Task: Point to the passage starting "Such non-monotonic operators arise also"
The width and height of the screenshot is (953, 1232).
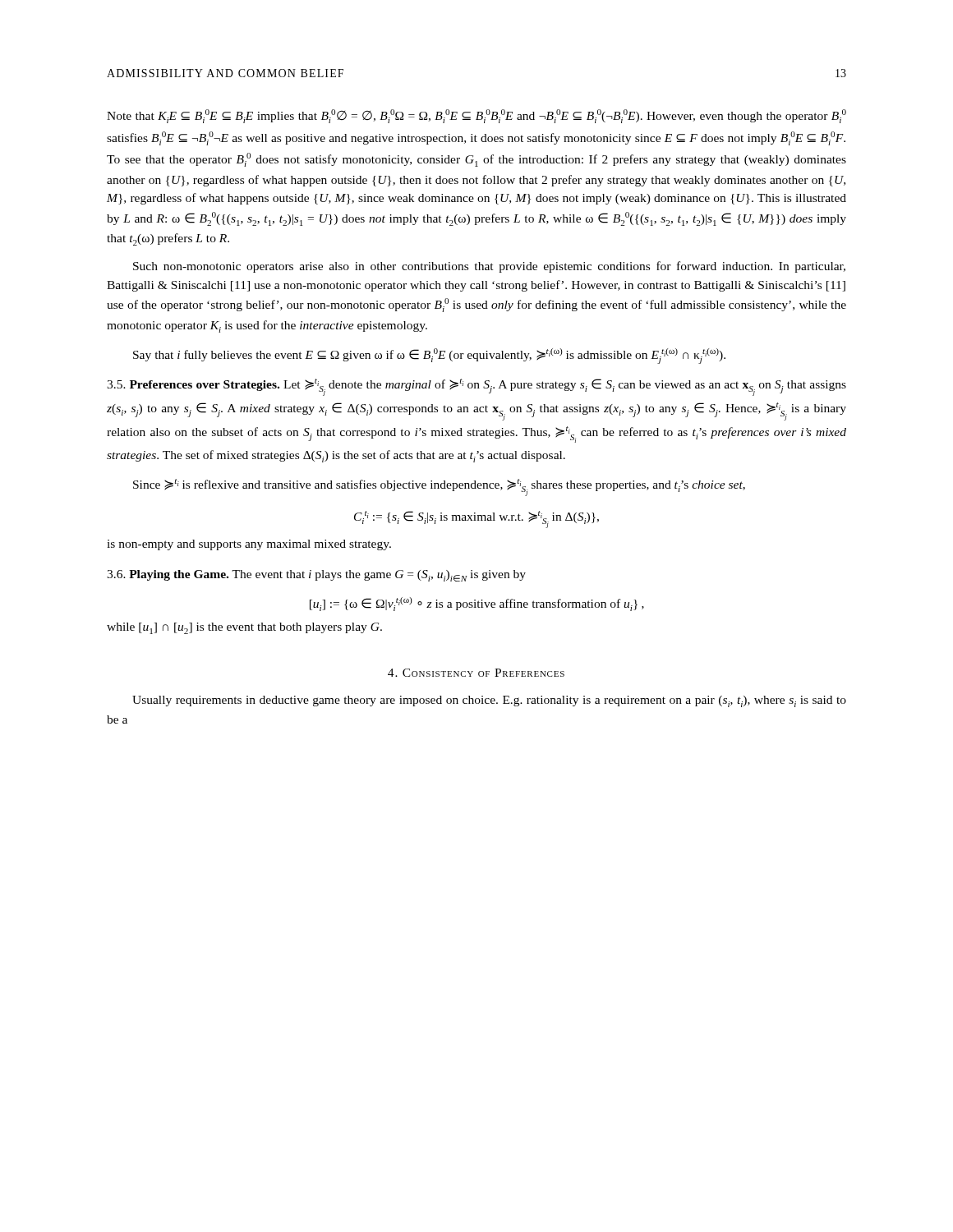Action: pyautogui.click(x=476, y=296)
